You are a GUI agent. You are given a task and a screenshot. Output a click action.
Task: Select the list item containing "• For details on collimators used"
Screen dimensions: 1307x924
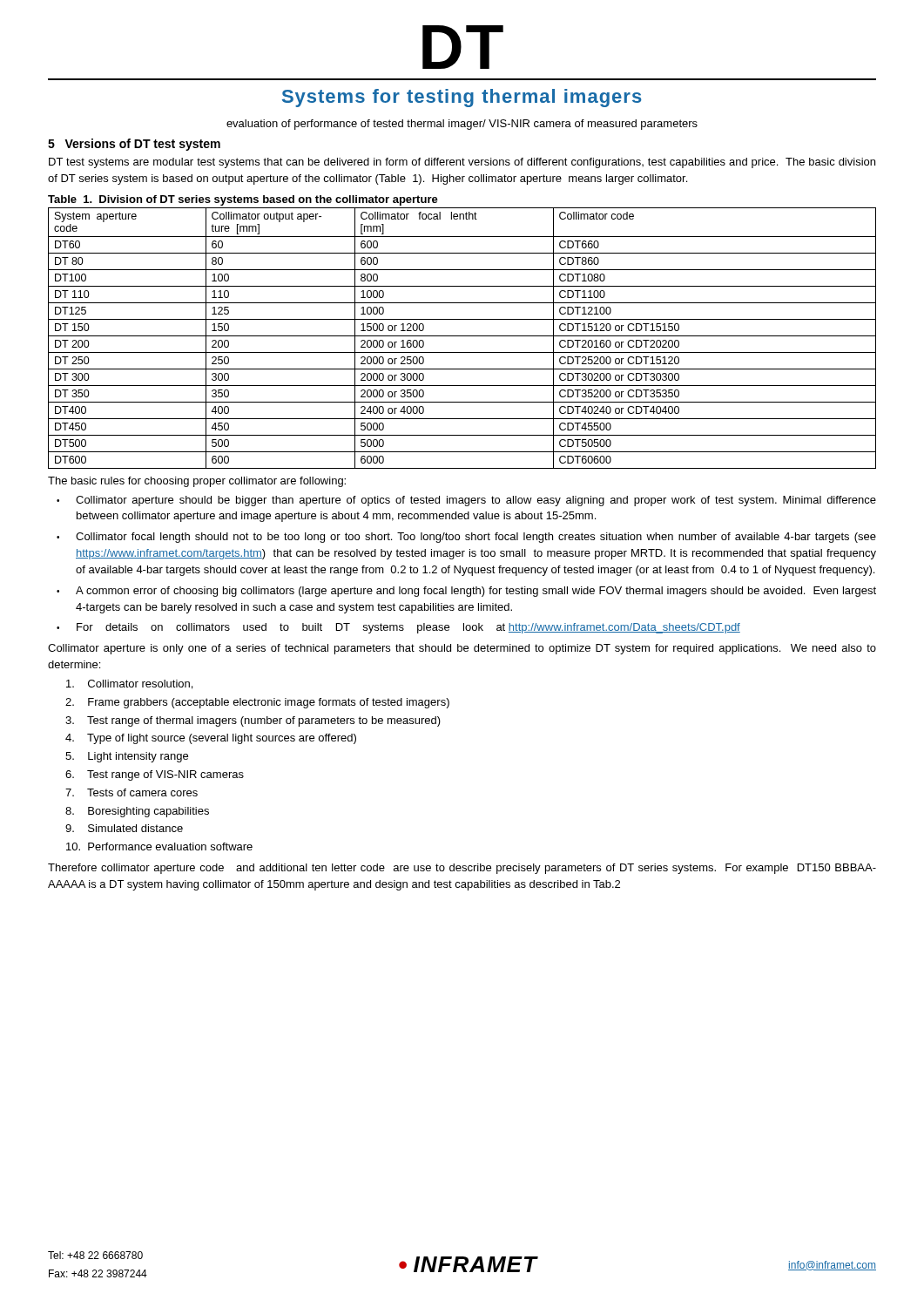(398, 628)
